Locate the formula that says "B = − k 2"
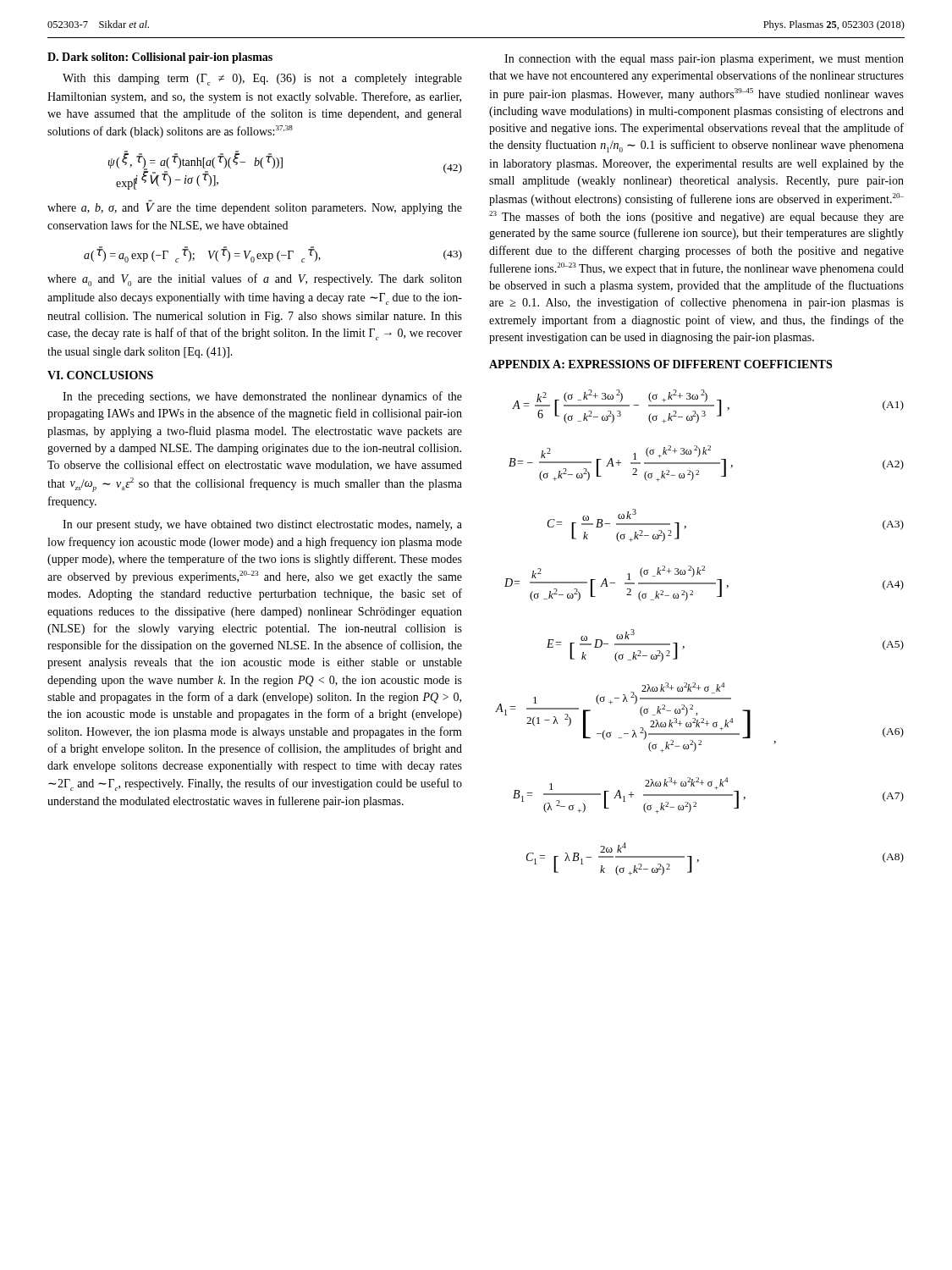The width and height of the screenshot is (952, 1270). click(x=696, y=464)
